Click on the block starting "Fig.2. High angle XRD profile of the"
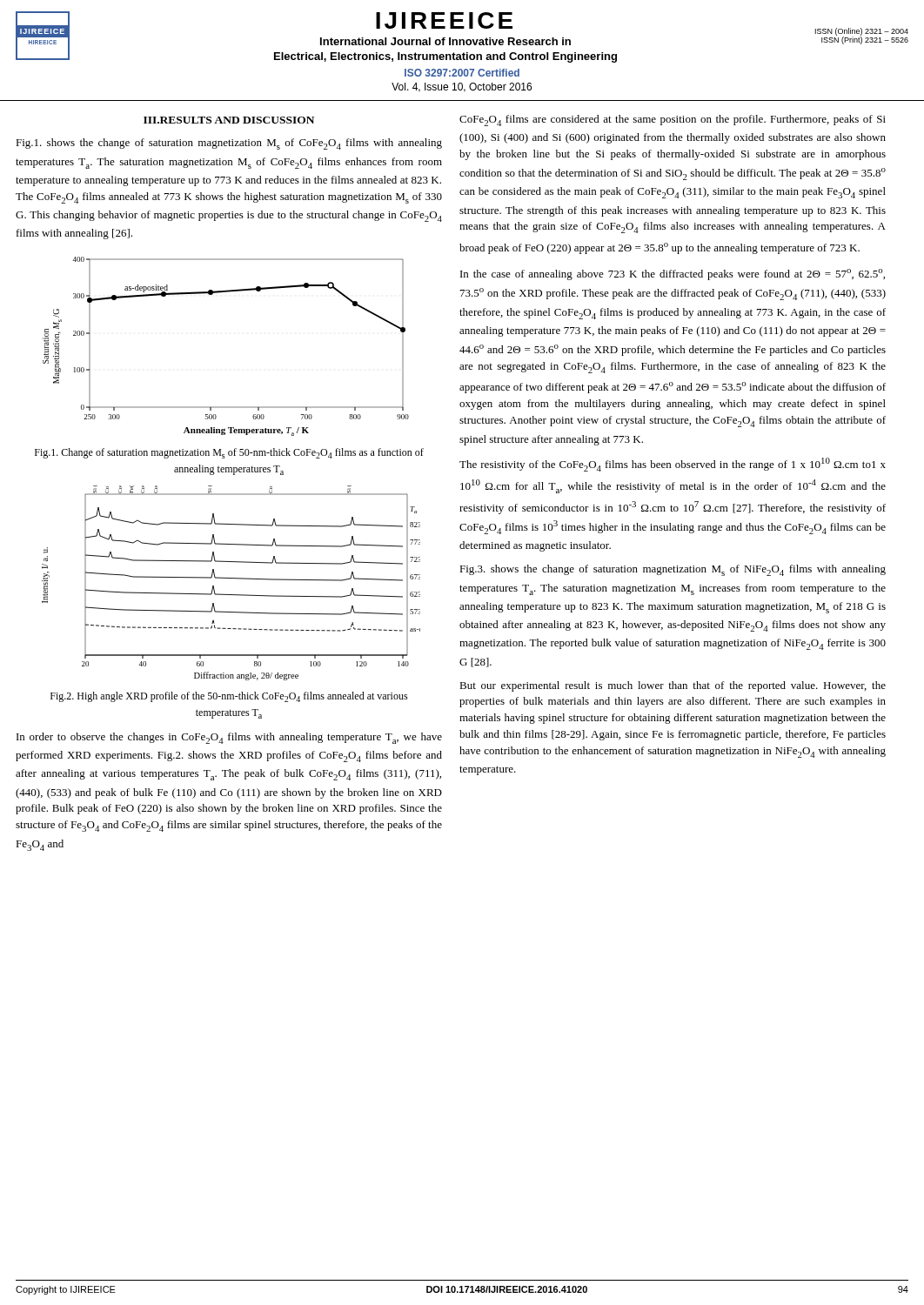The height and width of the screenshot is (1305, 924). (x=229, y=705)
